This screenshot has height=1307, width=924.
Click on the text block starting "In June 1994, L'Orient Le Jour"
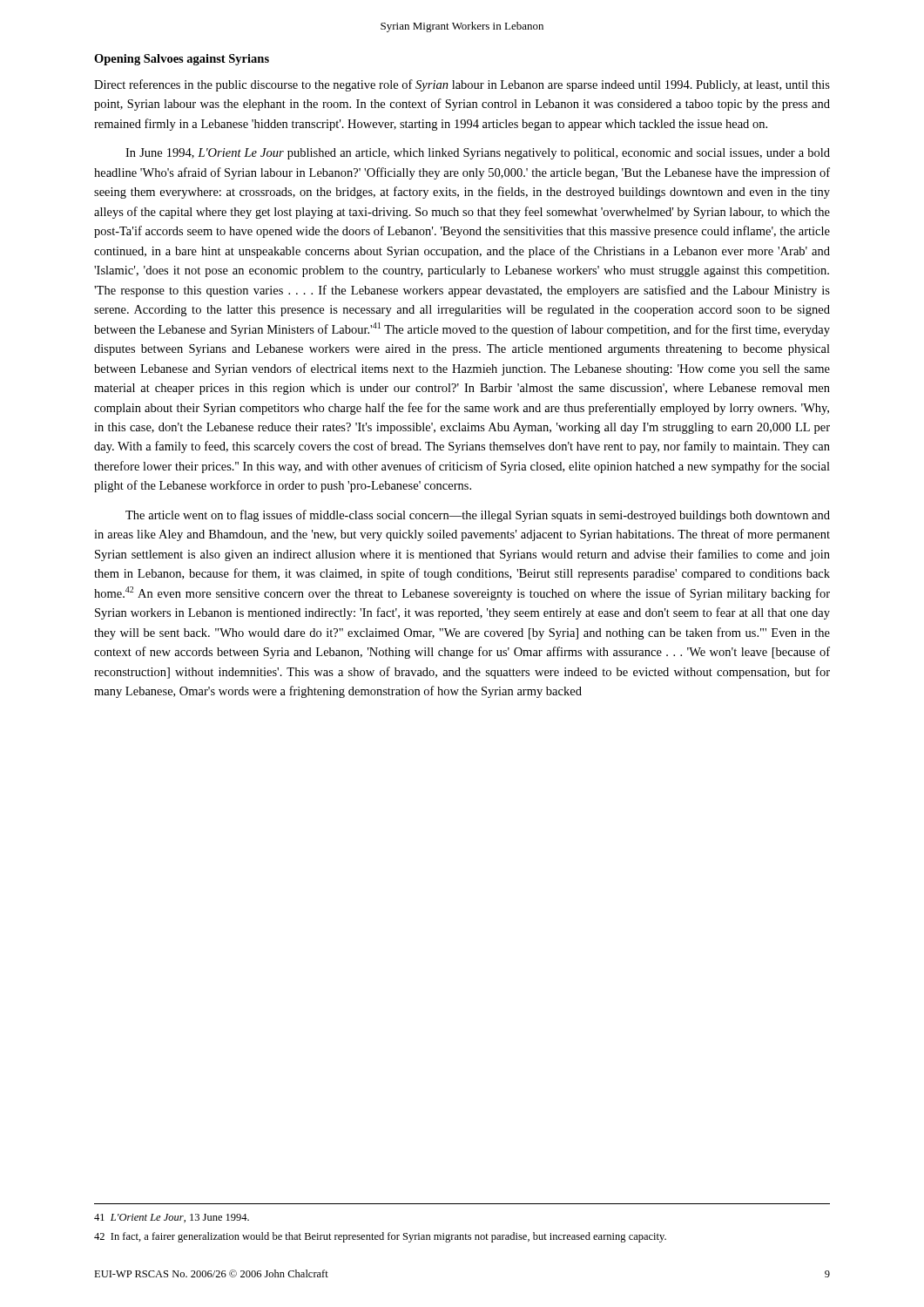462,319
